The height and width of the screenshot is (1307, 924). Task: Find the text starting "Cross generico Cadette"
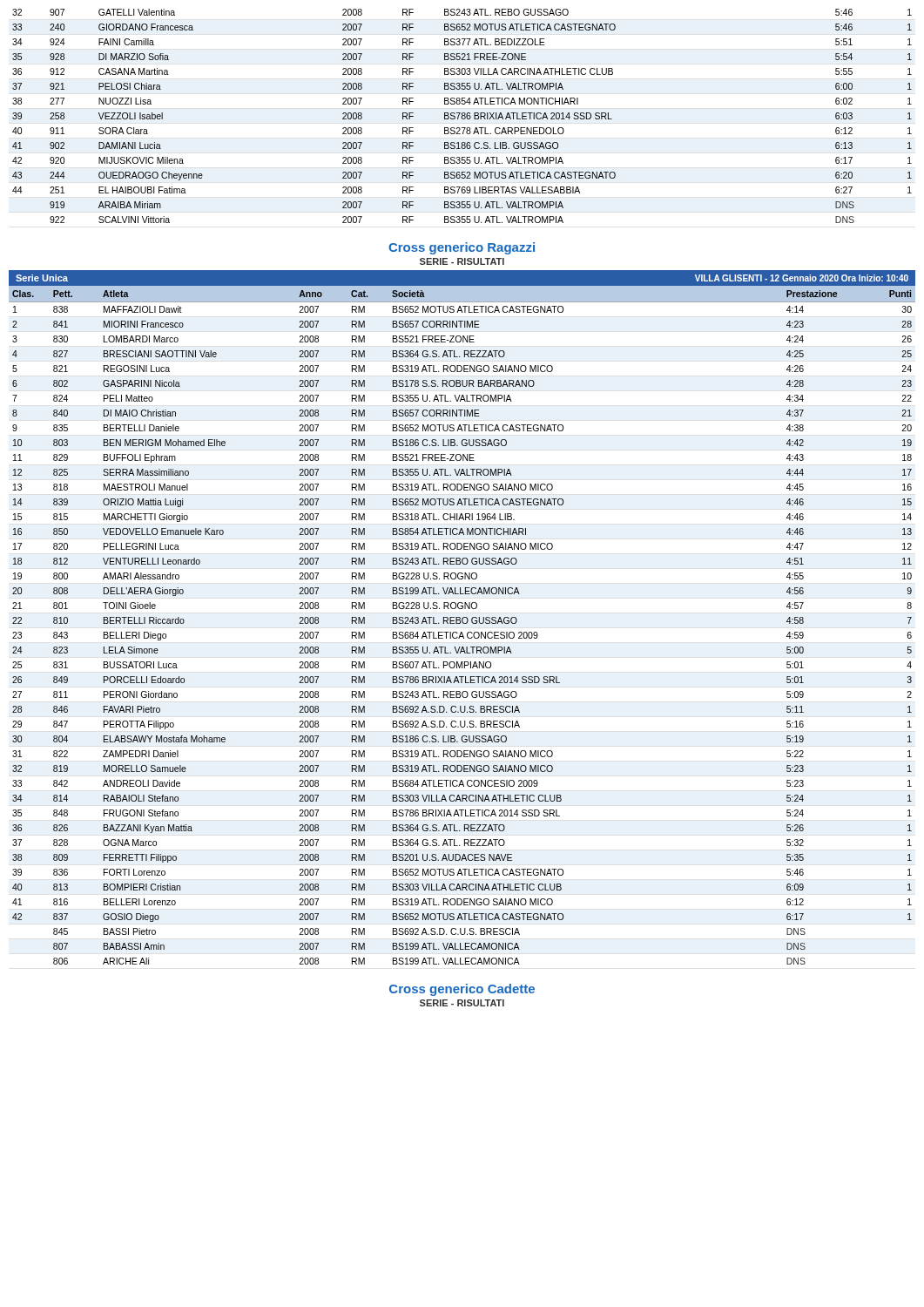click(x=462, y=989)
